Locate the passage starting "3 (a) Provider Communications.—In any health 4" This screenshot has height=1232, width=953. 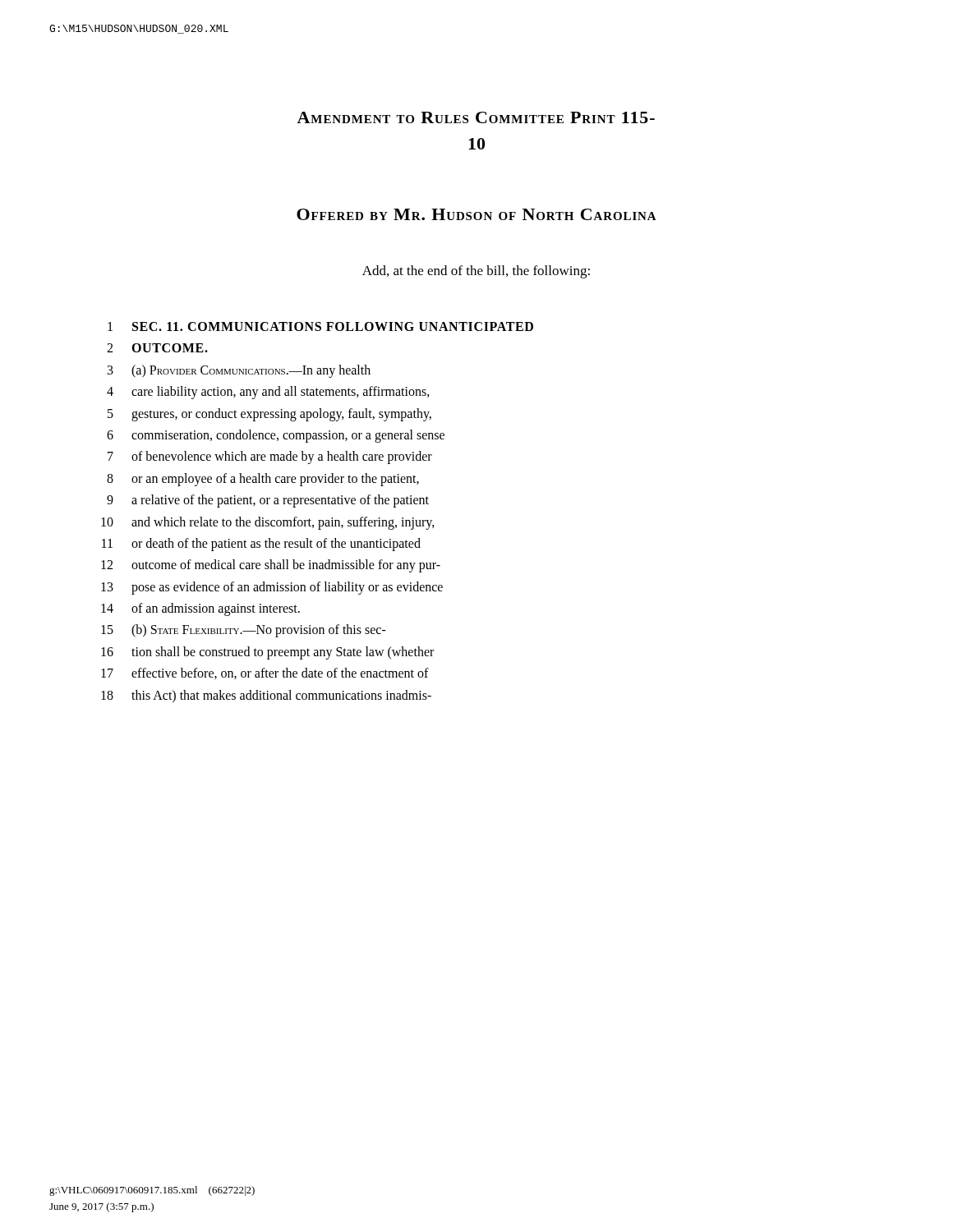(x=239, y=371)
